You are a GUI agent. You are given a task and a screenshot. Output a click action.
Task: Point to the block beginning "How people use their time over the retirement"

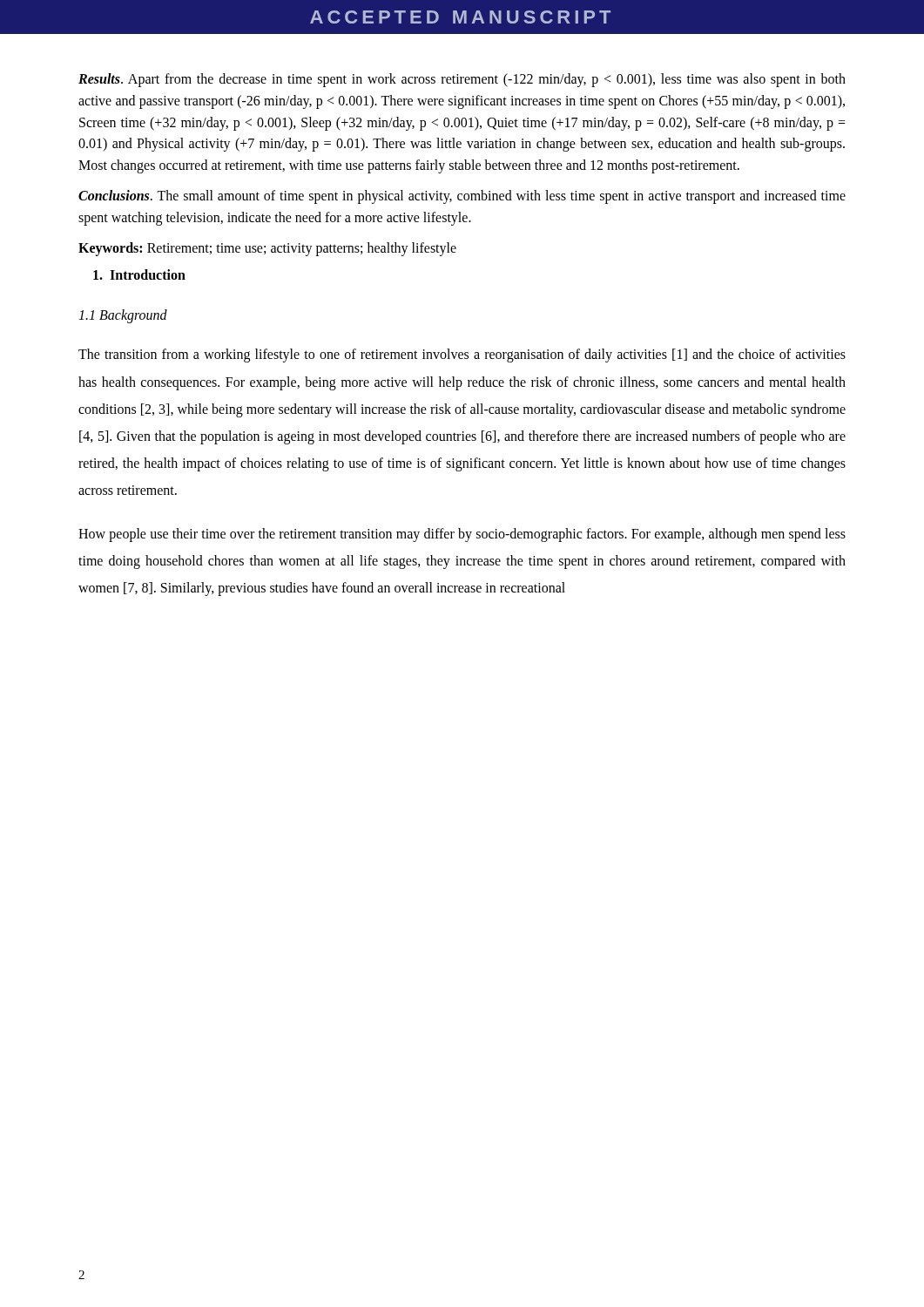pos(462,560)
